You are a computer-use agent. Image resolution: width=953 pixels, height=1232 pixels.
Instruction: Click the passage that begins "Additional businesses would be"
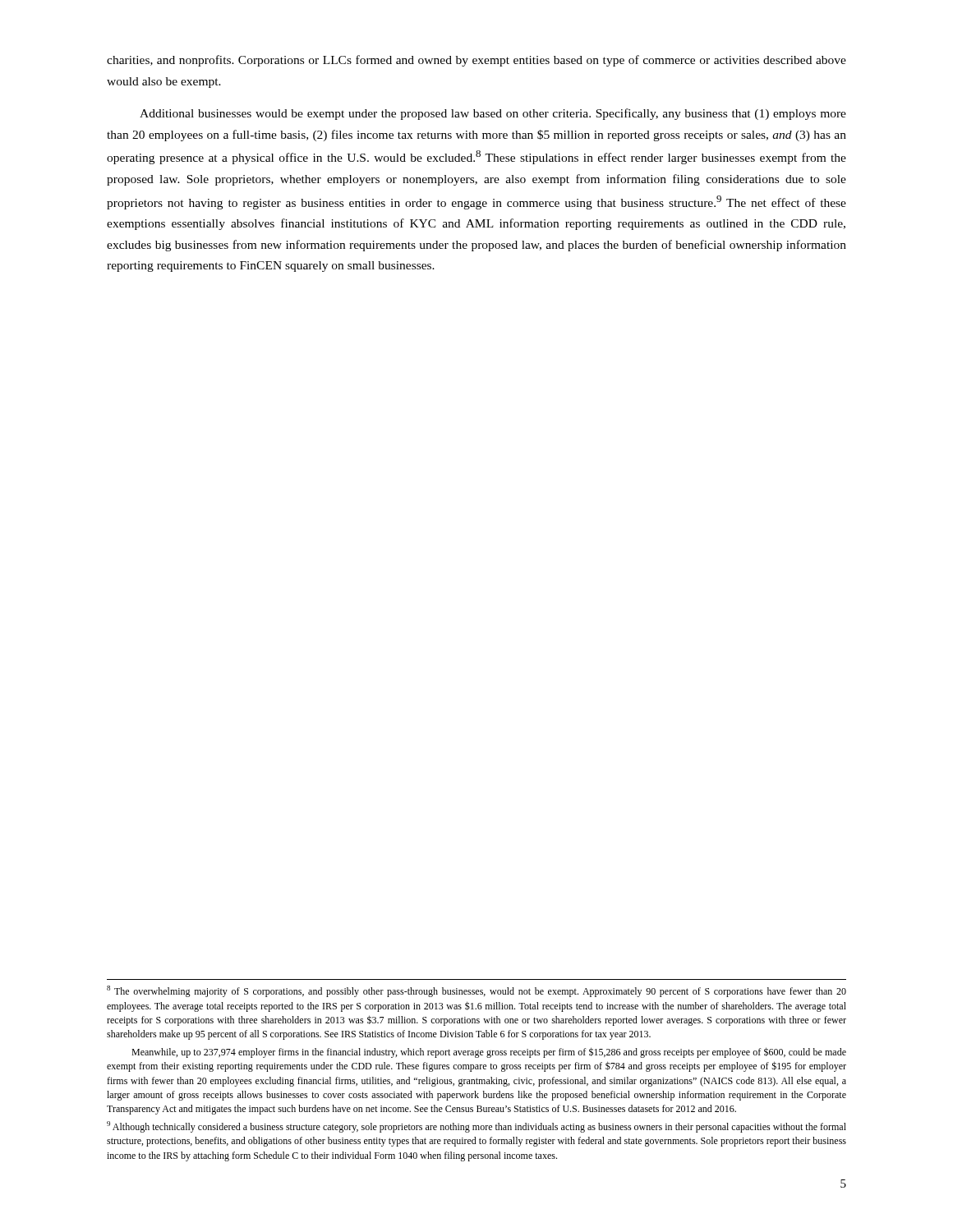tap(476, 189)
